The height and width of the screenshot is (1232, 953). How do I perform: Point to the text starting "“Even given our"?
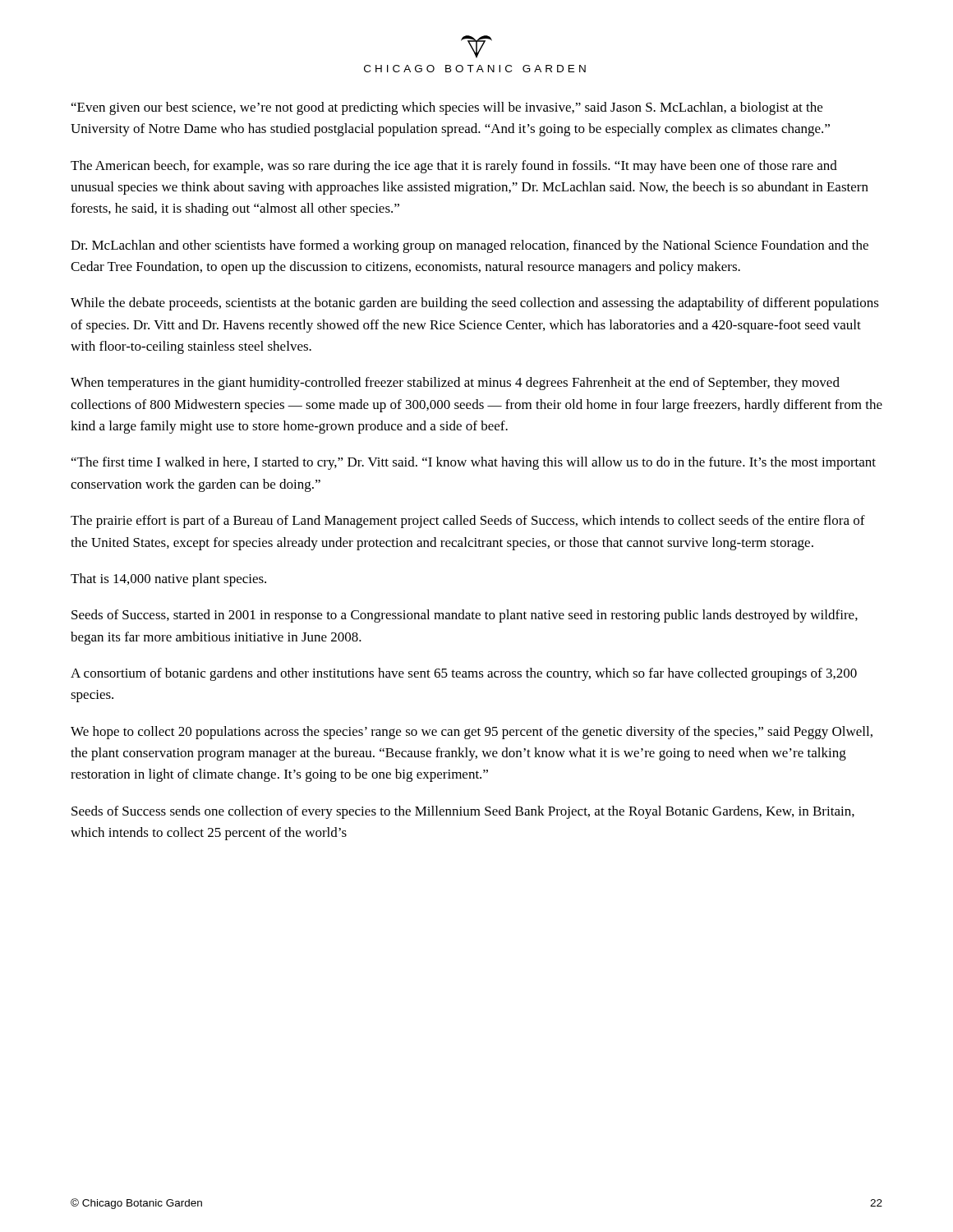451,118
